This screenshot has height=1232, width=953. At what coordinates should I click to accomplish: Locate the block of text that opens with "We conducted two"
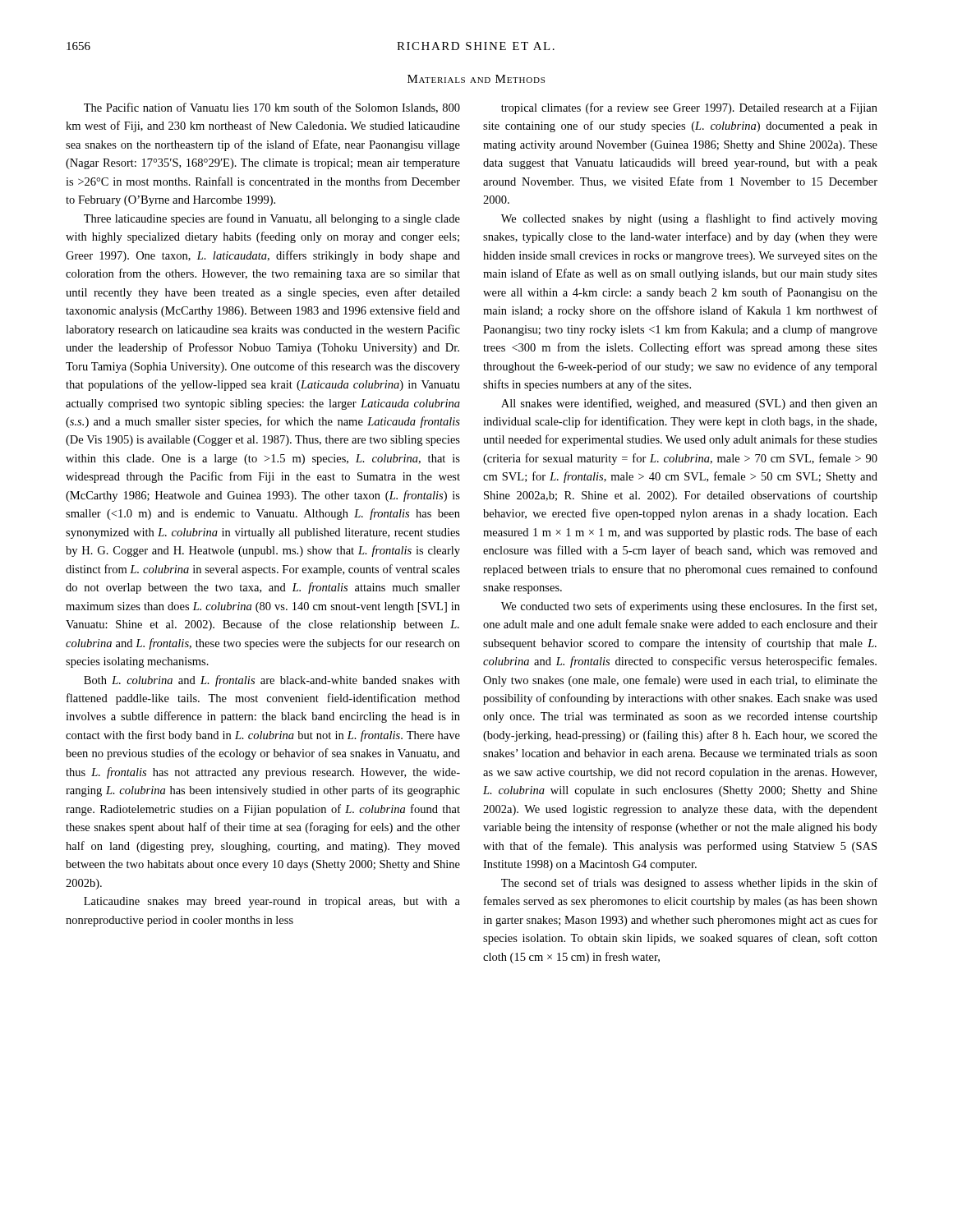pyautogui.click(x=680, y=735)
